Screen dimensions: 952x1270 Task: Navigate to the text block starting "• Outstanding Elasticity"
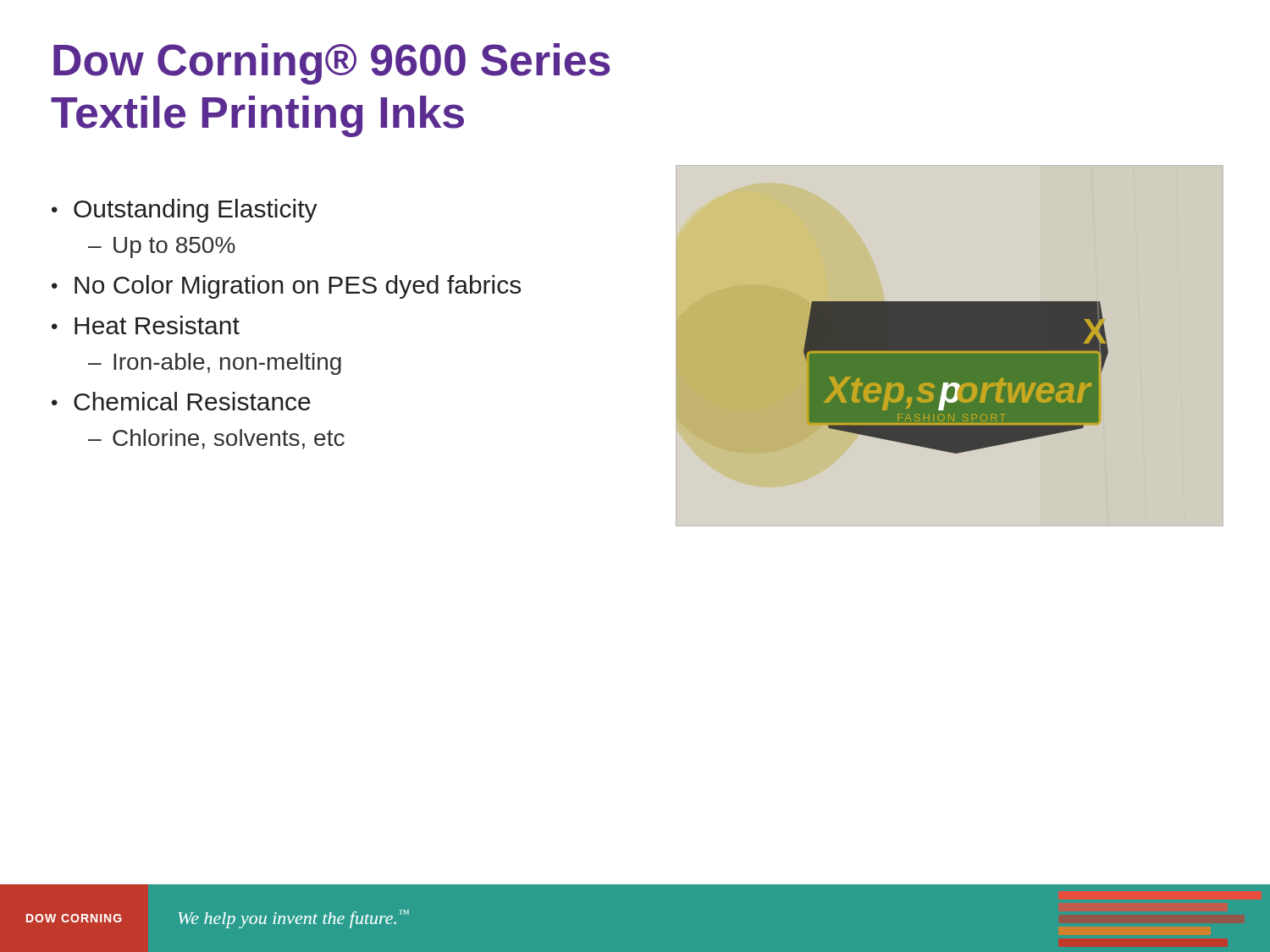[x=184, y=209]
